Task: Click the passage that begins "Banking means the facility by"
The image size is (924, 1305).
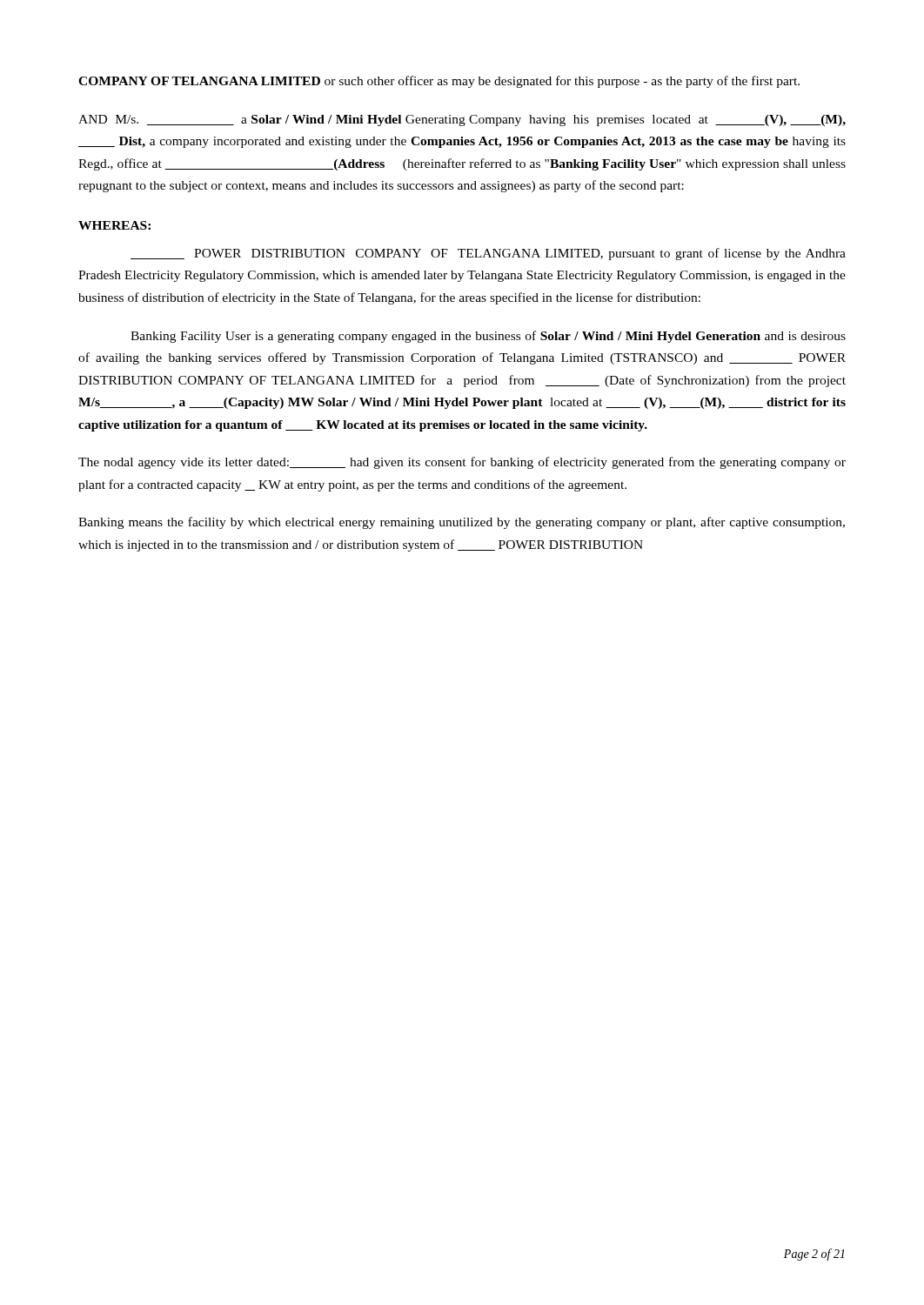Action: (462, 533)
